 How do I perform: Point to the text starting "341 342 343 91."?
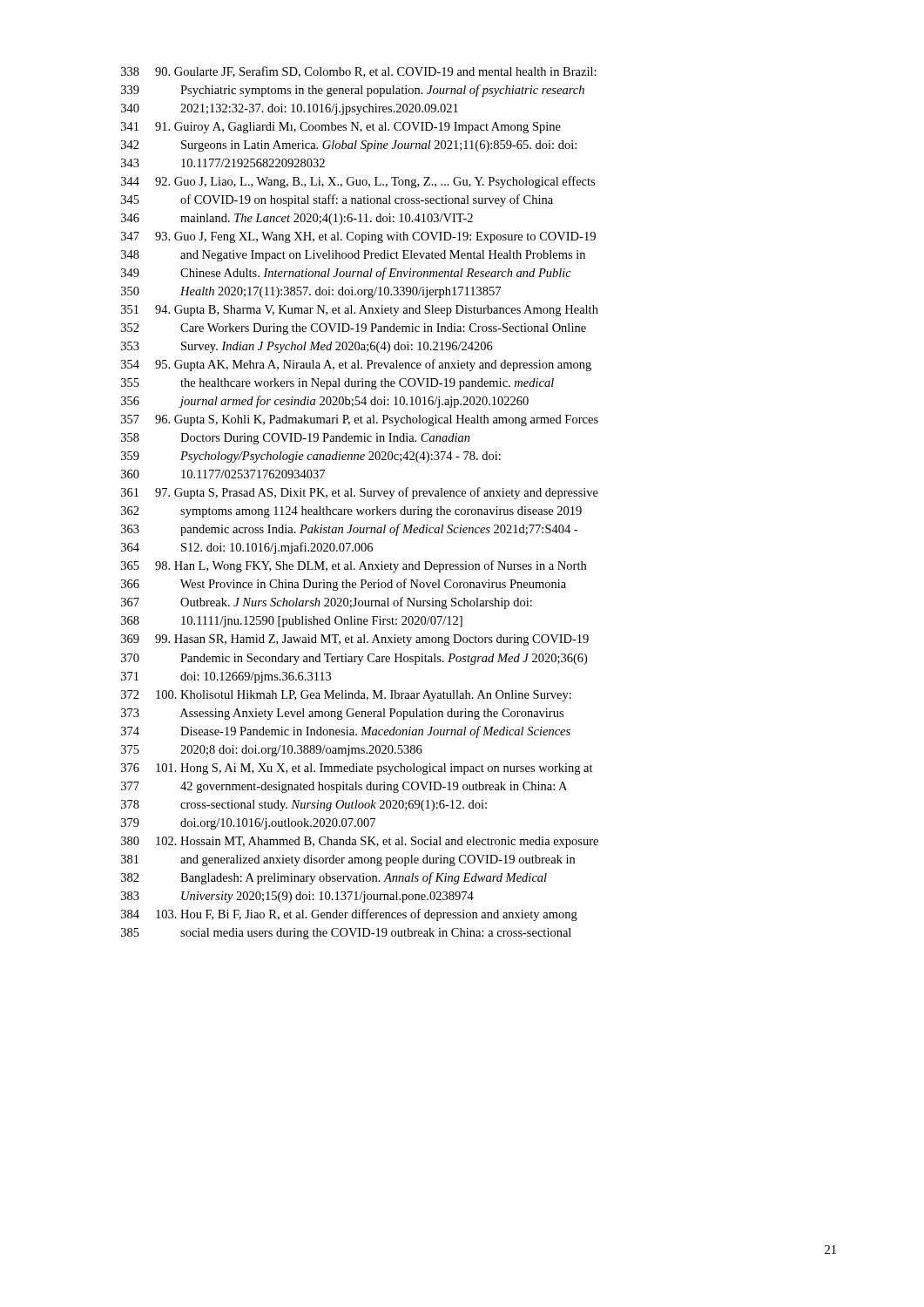coord(462,145)
